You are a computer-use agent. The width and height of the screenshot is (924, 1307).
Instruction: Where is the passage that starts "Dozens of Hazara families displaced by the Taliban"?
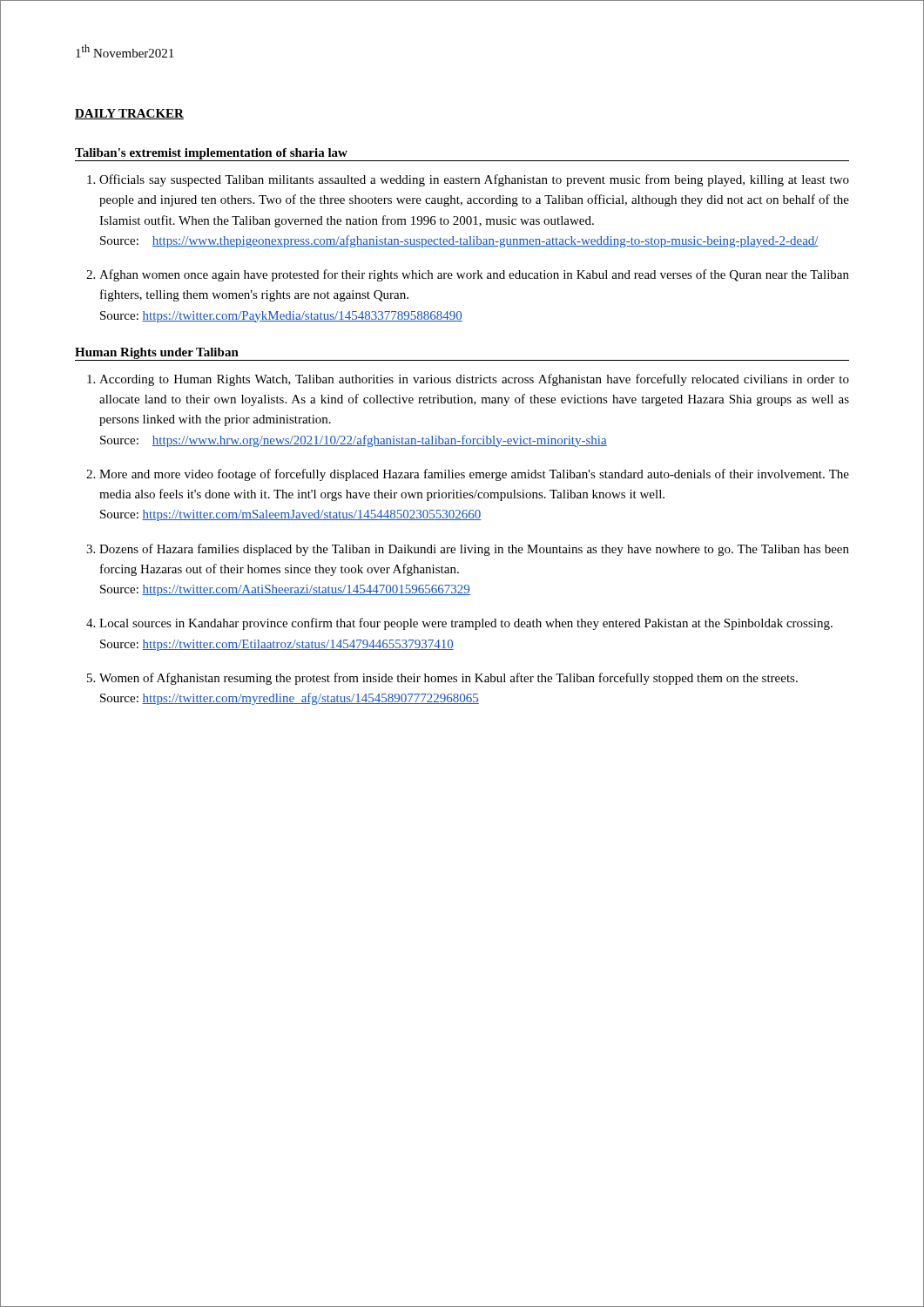point(474,550)
